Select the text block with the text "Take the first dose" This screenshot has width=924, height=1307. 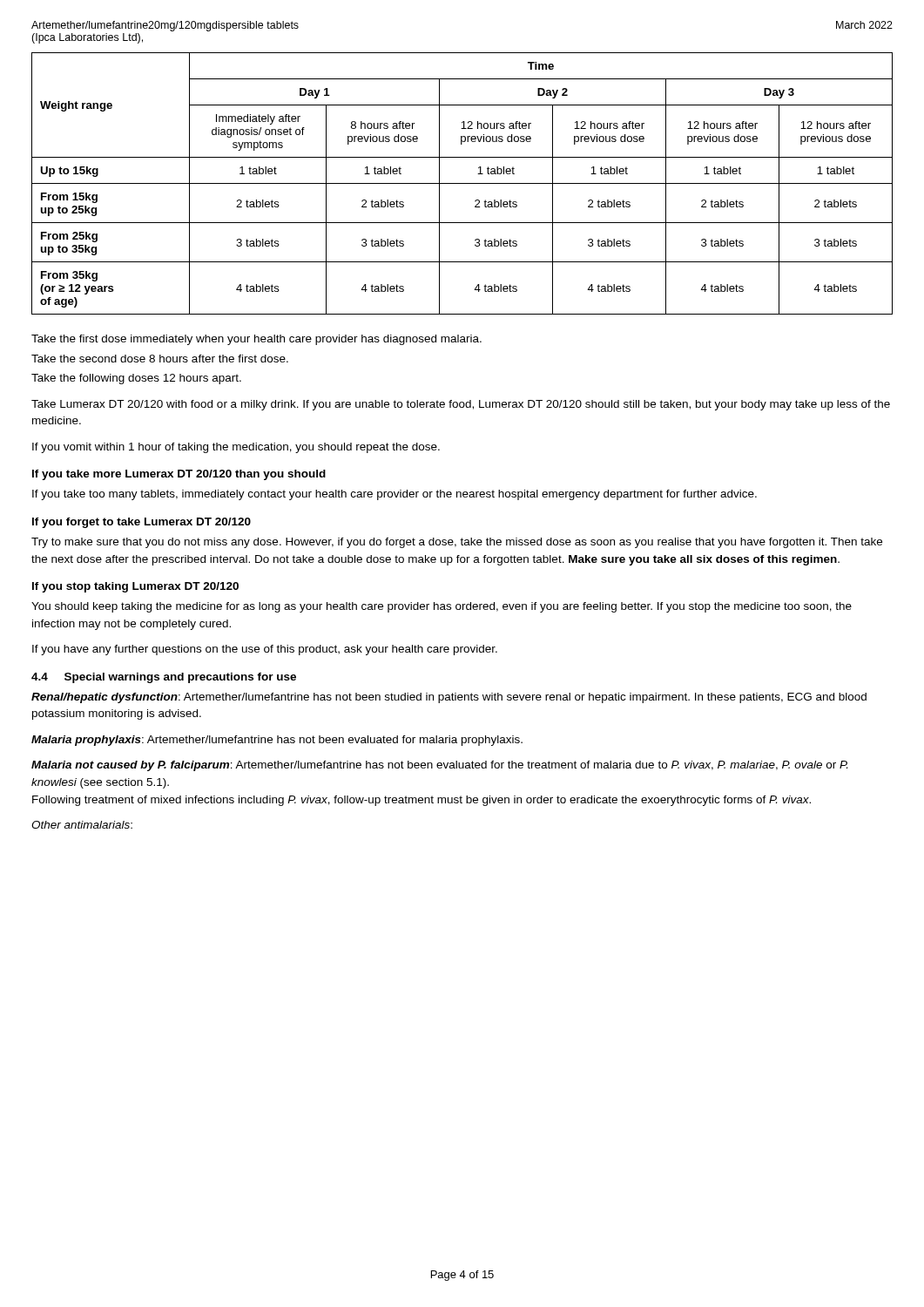[x=256, y=340]
